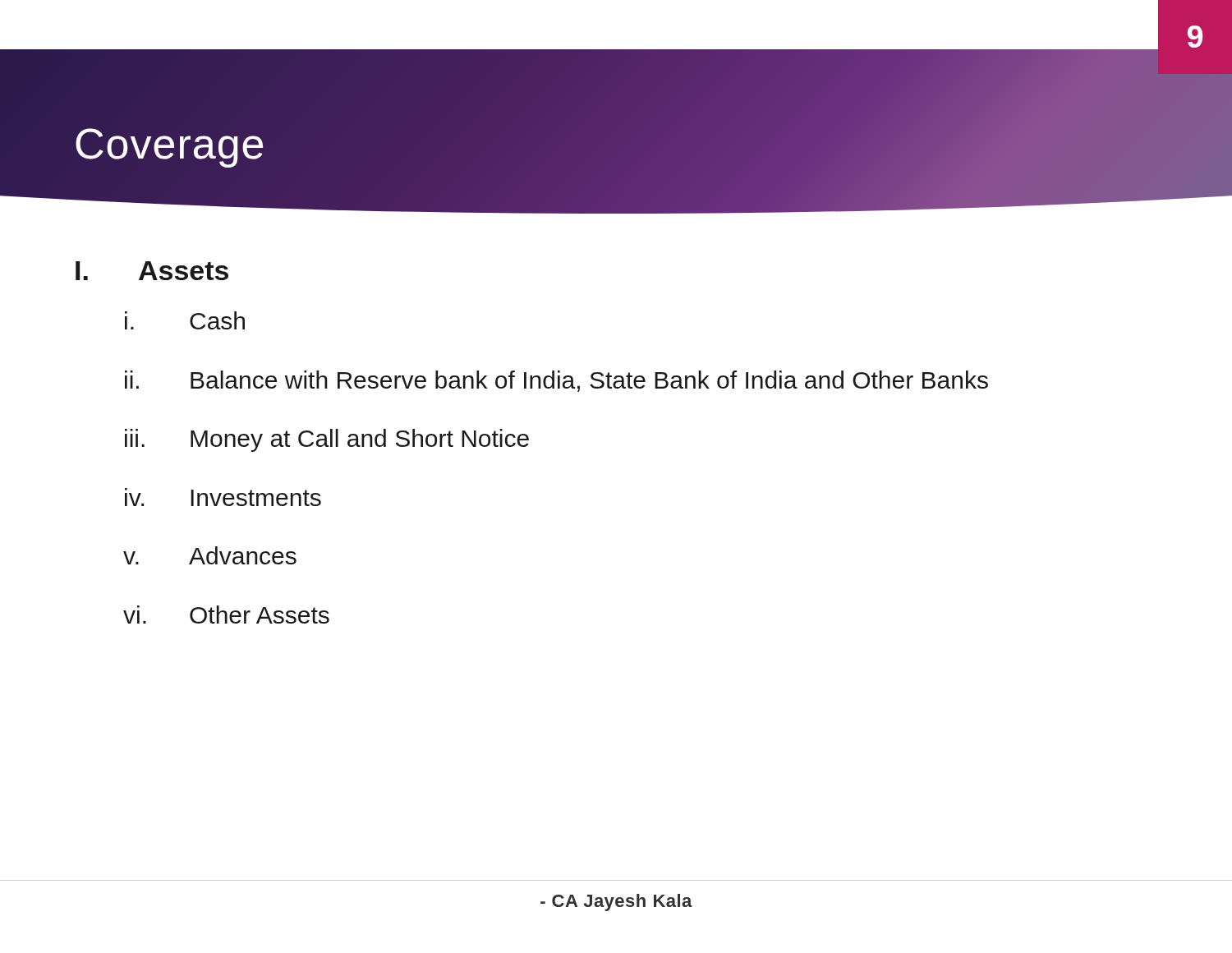The height and width of the screenshot is (953, 1232).
Task: Find the text starting "iii. Money at Call and Short"
Action: [327, 440]
